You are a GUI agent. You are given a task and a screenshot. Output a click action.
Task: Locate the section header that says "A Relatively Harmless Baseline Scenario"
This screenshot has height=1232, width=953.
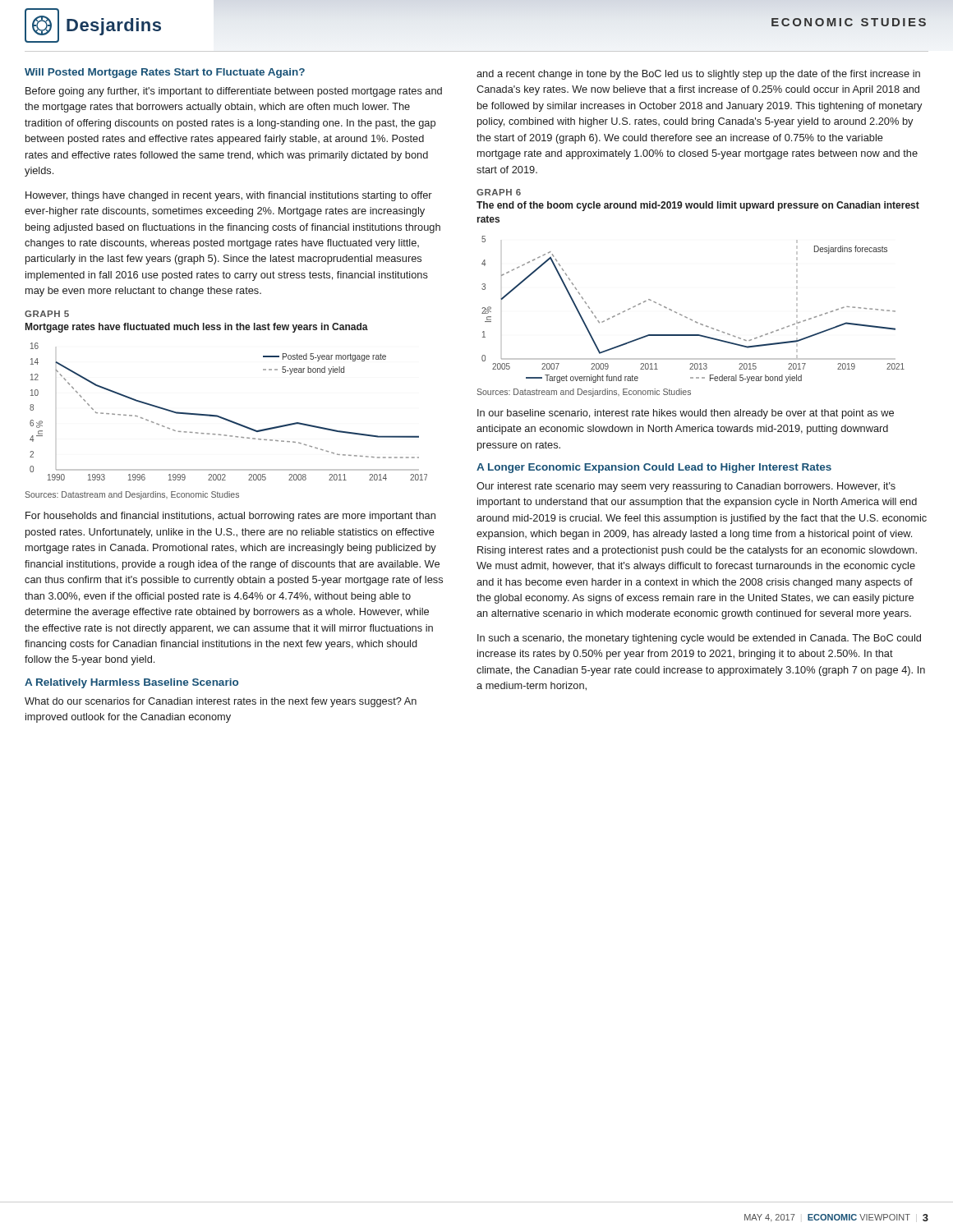click(x=132, y=682)
